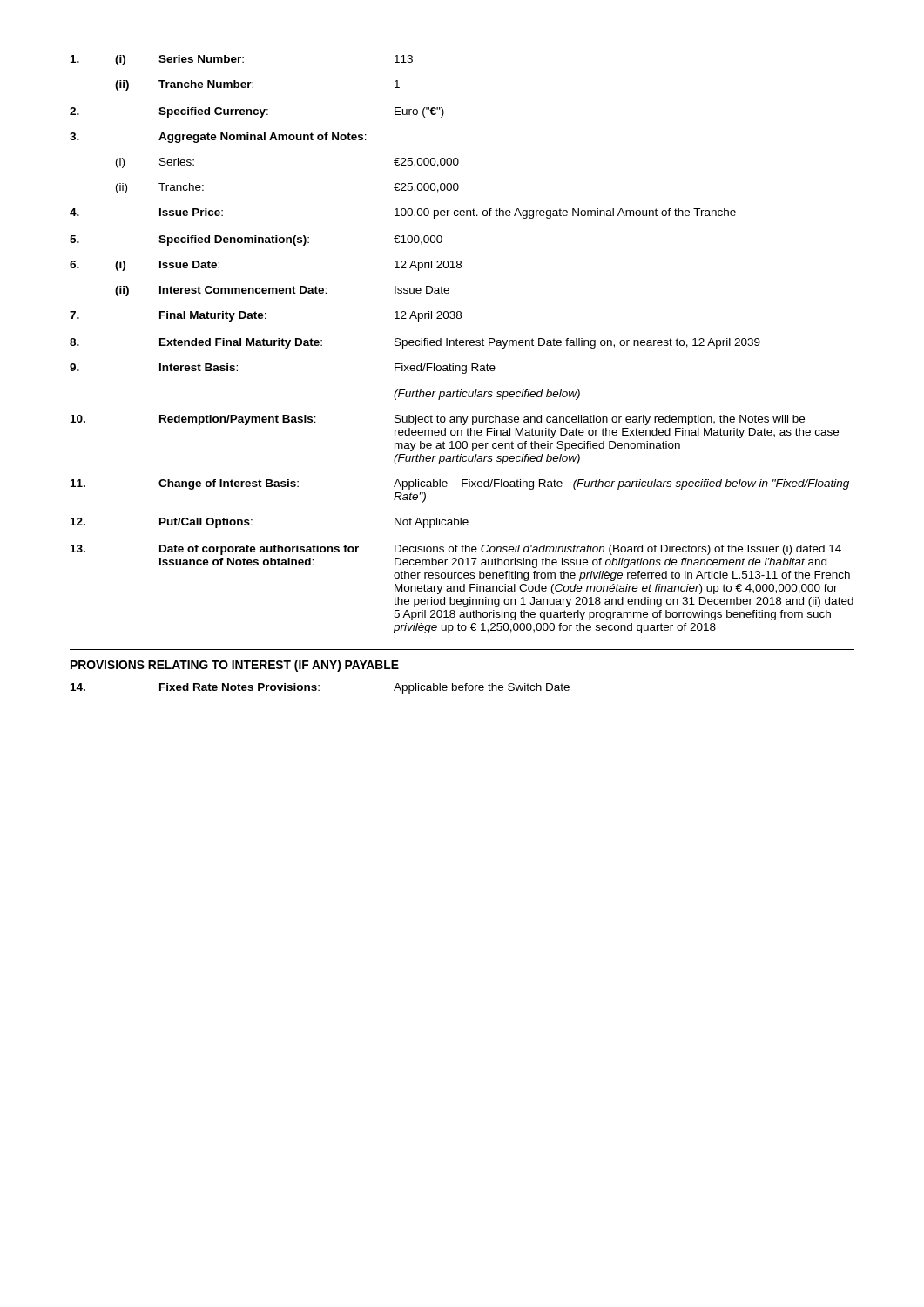Locate the text block starting "PROVISIONS RELATING TO INTEREST (IF ANY) PAYABLE"
The width and height of the screenshot is (924, 1307).
(234, 665)
